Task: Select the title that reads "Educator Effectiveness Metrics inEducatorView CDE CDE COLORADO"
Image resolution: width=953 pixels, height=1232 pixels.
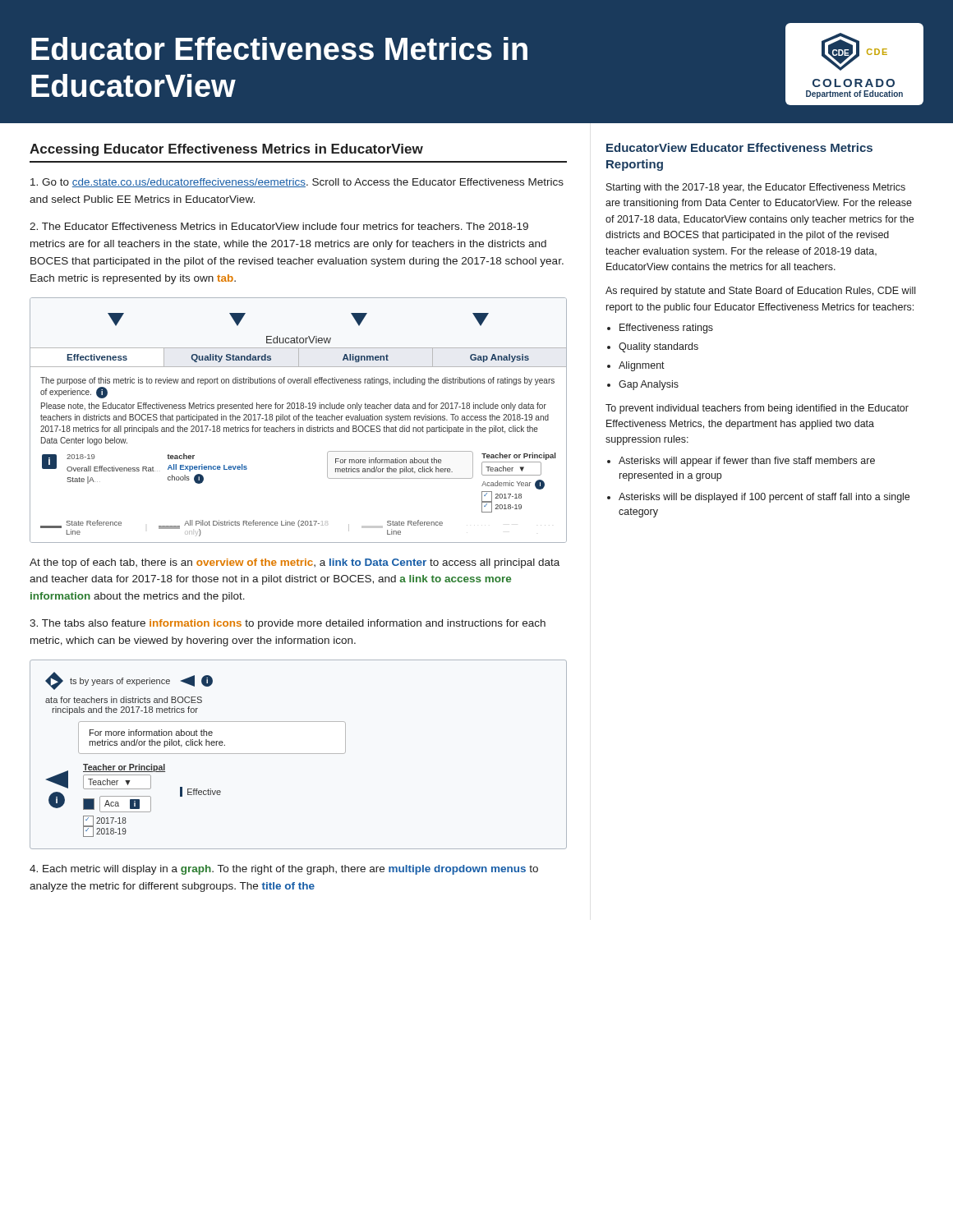Action: click(476, 64)
